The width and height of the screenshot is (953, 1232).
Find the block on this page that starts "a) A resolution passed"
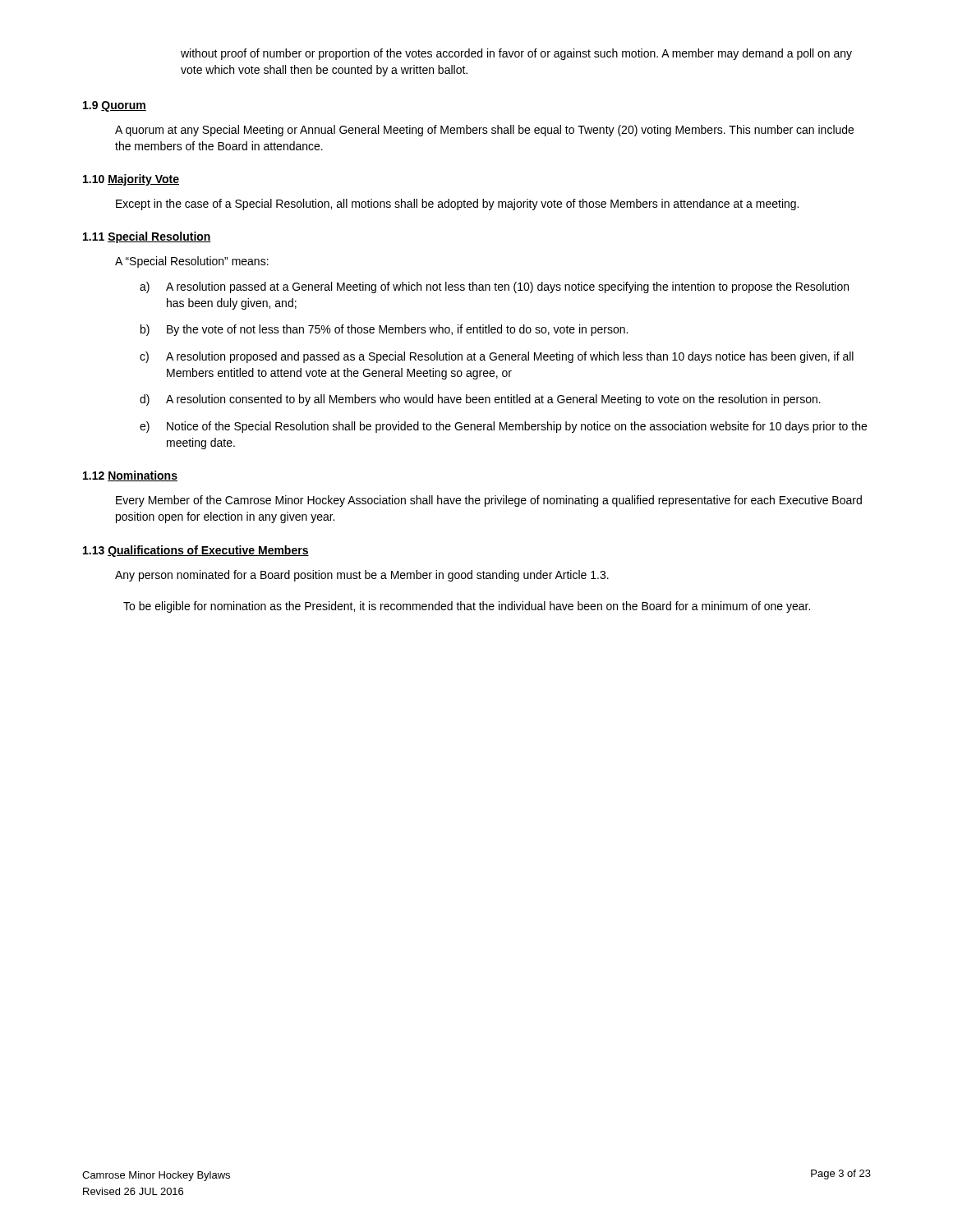pyautogui.click(x=505, y=295)
